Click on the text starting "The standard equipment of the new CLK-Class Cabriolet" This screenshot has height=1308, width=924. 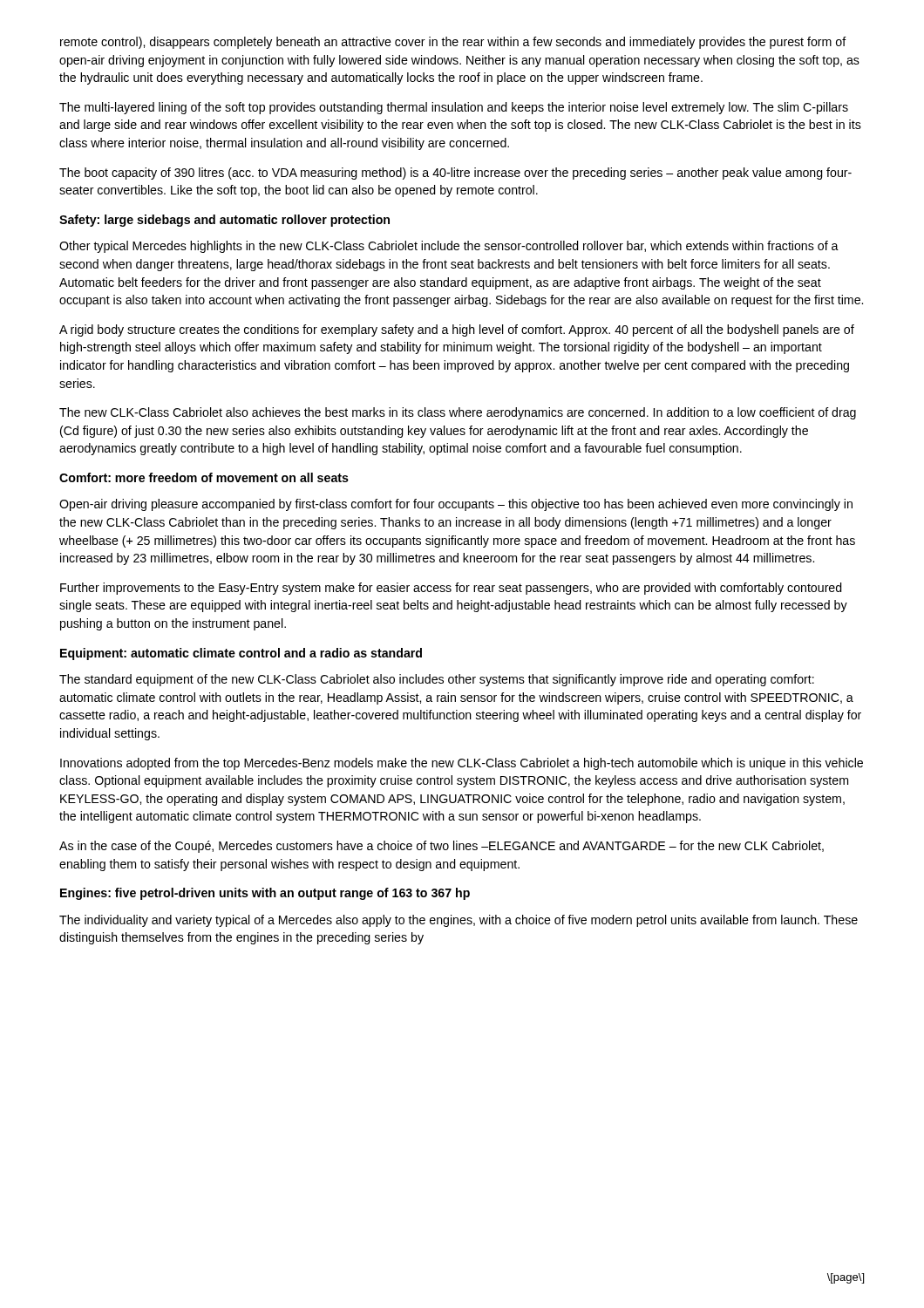click(x=462, y=707)
